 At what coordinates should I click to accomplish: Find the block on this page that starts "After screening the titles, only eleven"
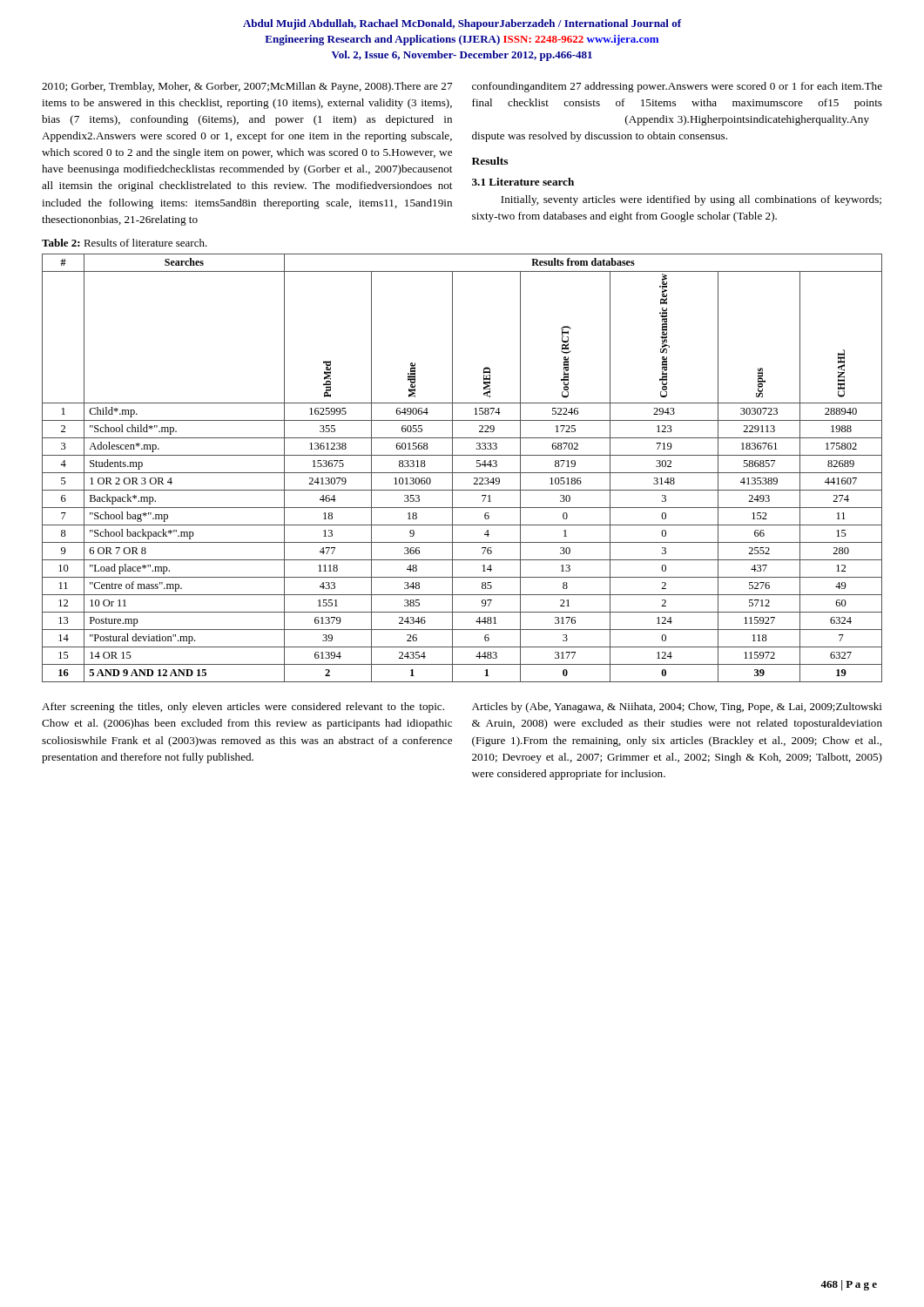247,731
